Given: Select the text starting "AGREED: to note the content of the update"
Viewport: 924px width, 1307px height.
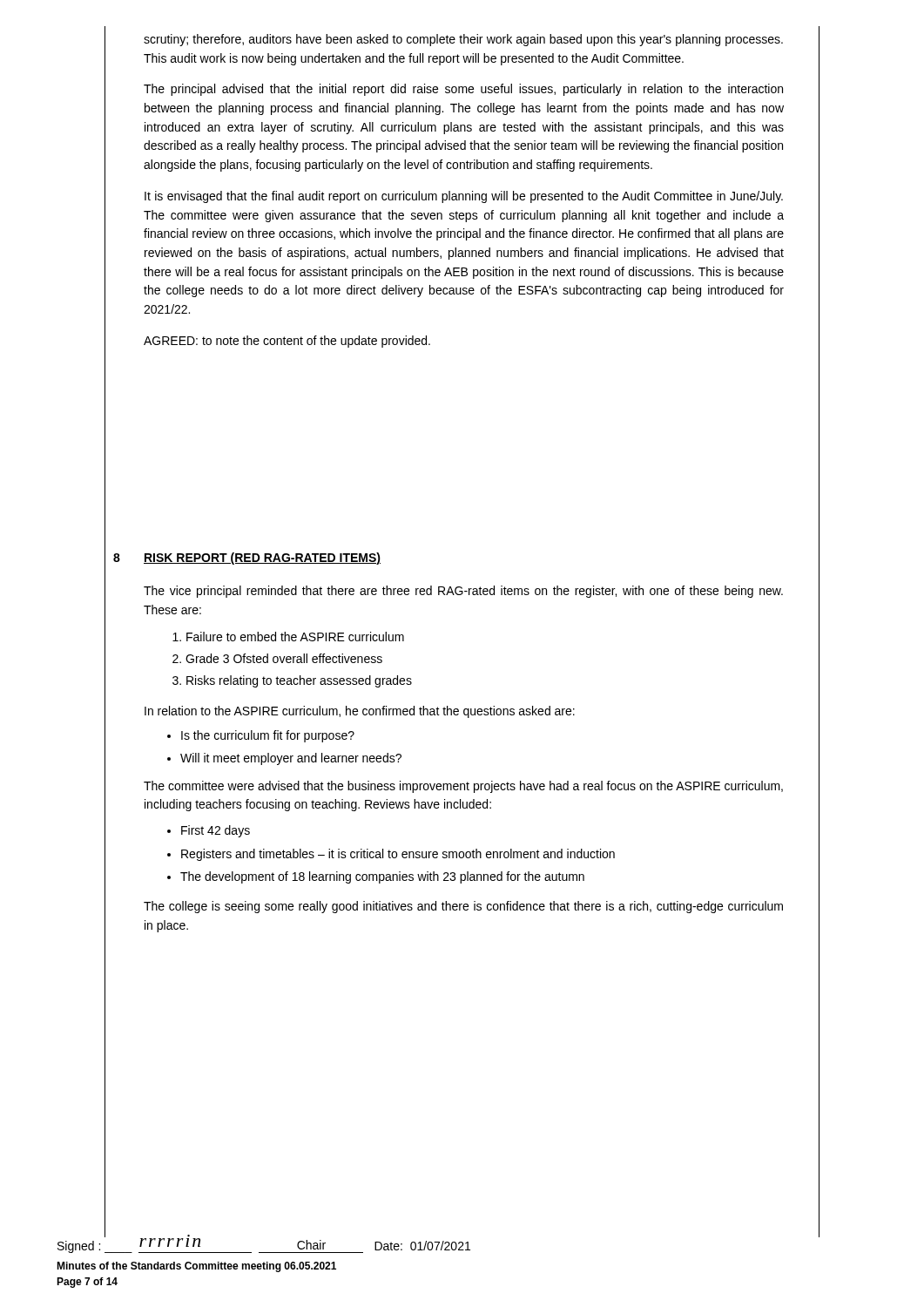Looking at the screenshot, I should point(287,340).
